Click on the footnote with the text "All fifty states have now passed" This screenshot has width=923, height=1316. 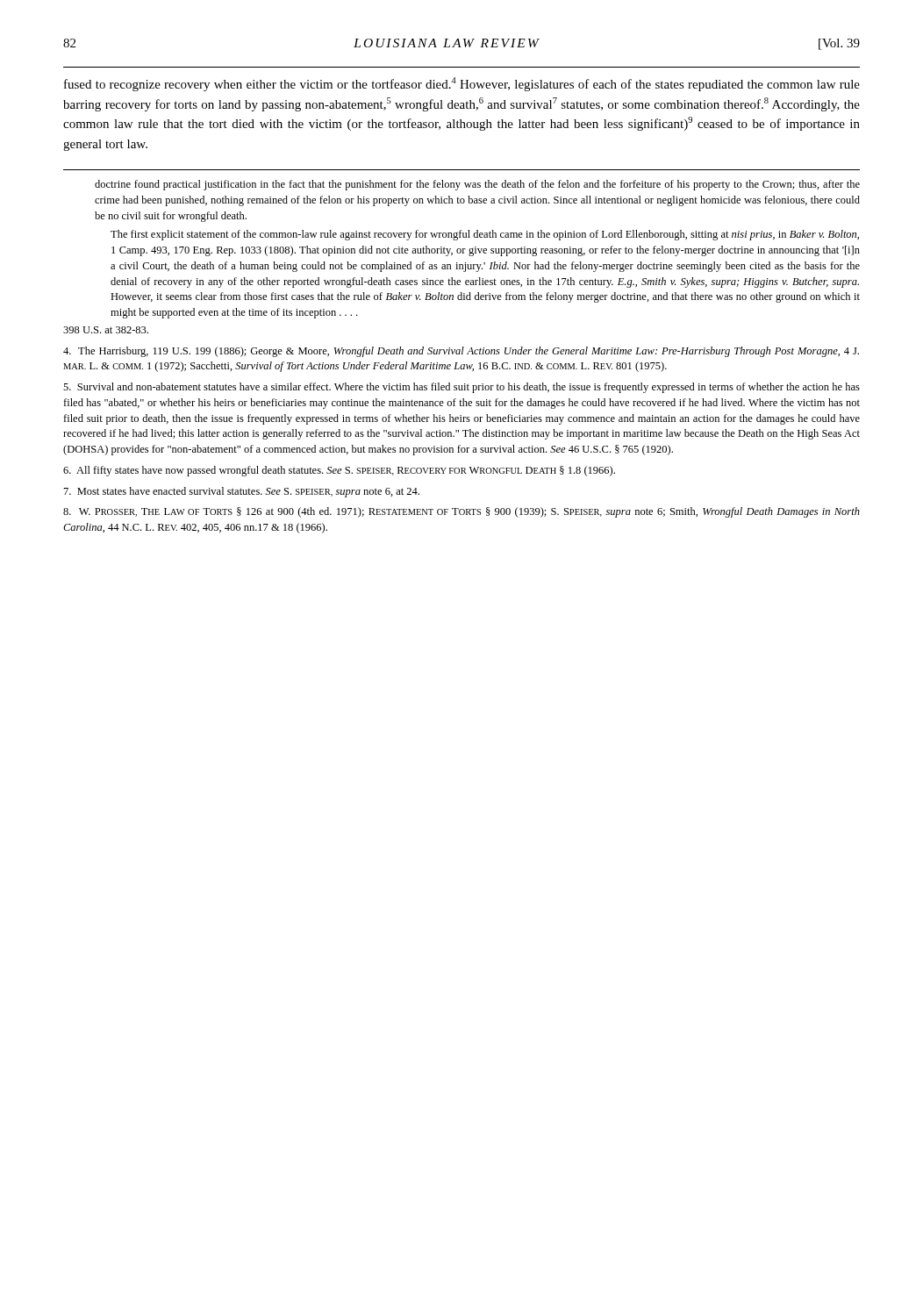(462, 471)
